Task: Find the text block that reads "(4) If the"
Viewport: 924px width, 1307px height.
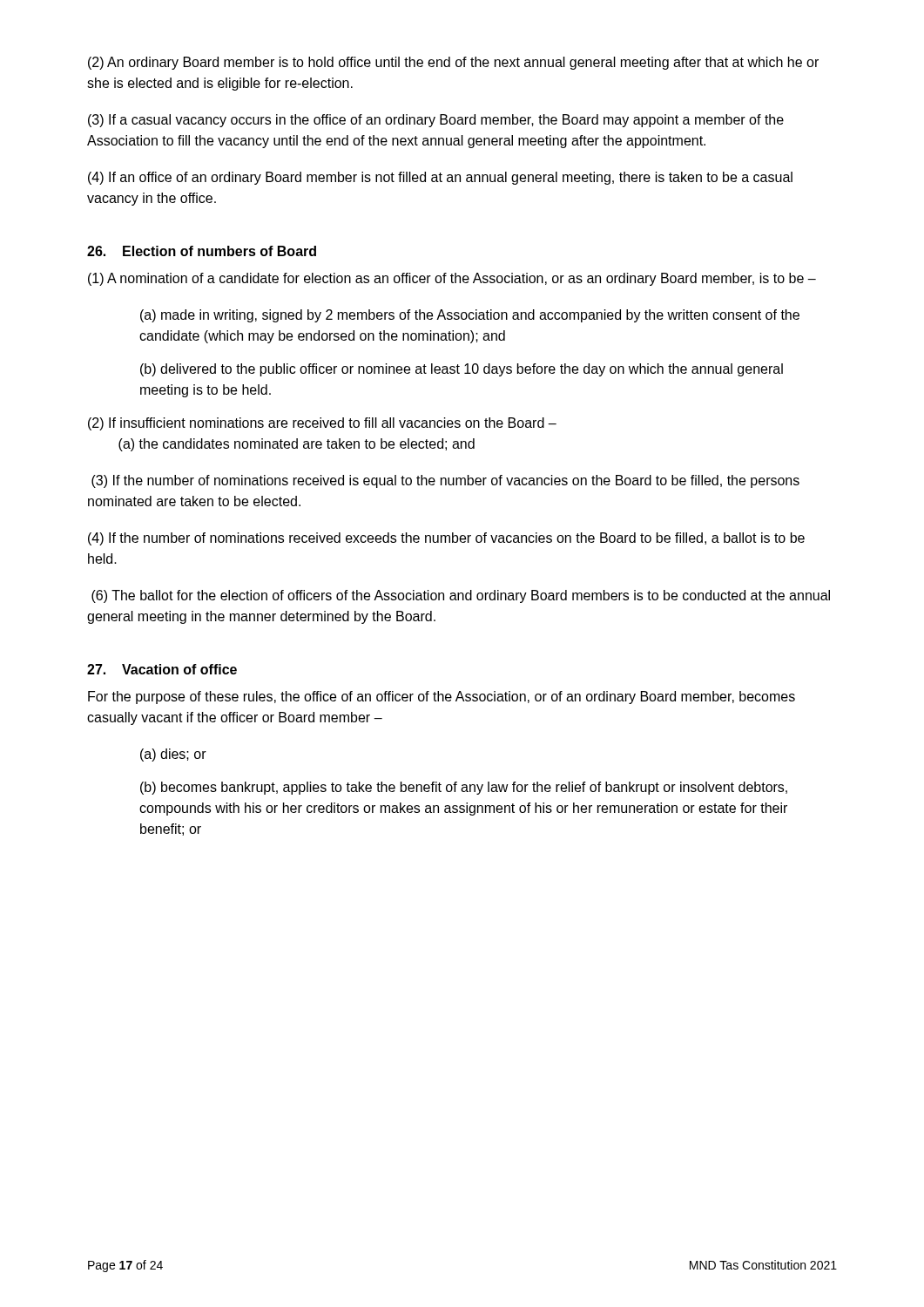Action: 446,548
